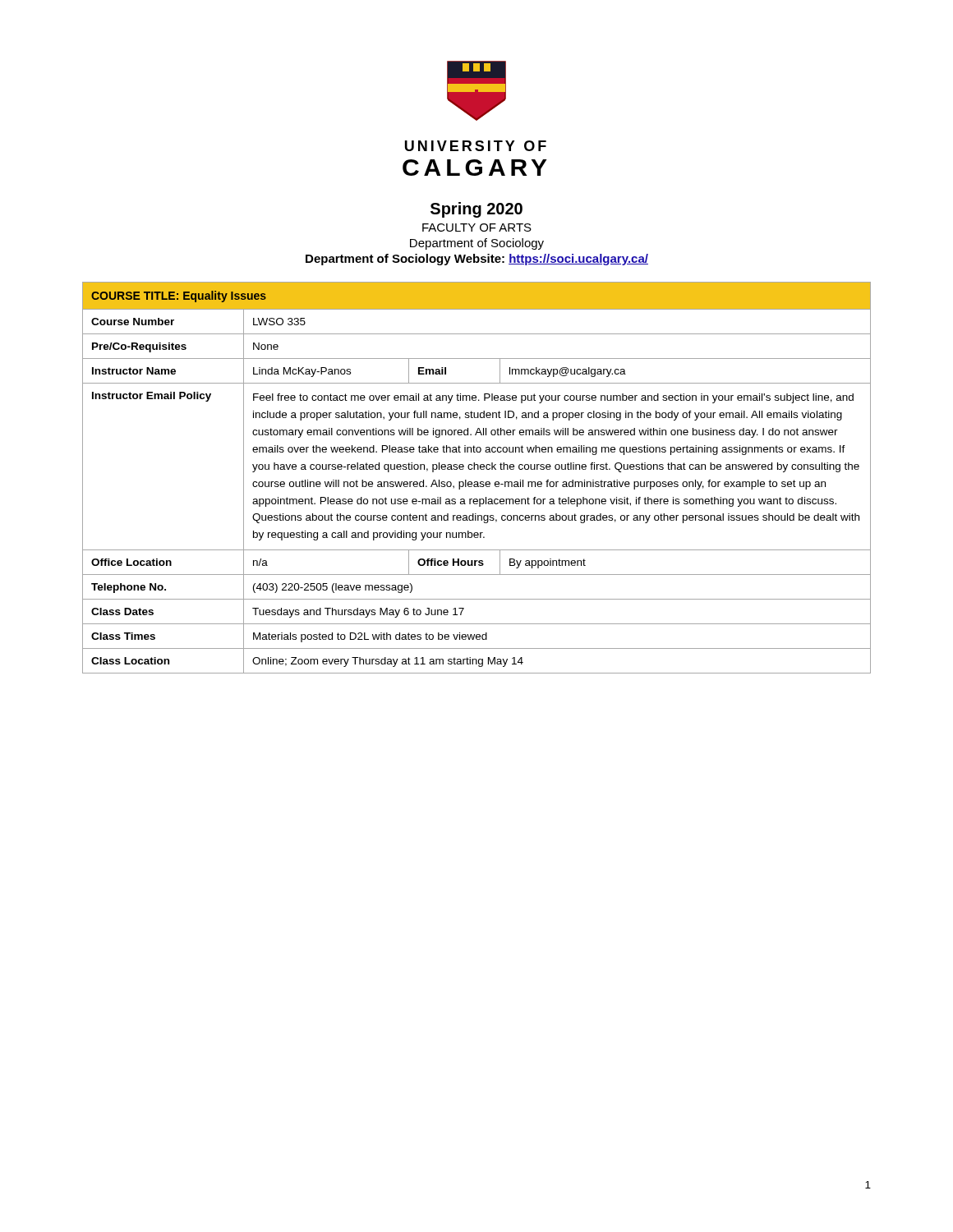Screen dimensions: 1232x953
Task: Click on the table containing "Linda McKay-Panos"
Action: (x=476, y=478)
